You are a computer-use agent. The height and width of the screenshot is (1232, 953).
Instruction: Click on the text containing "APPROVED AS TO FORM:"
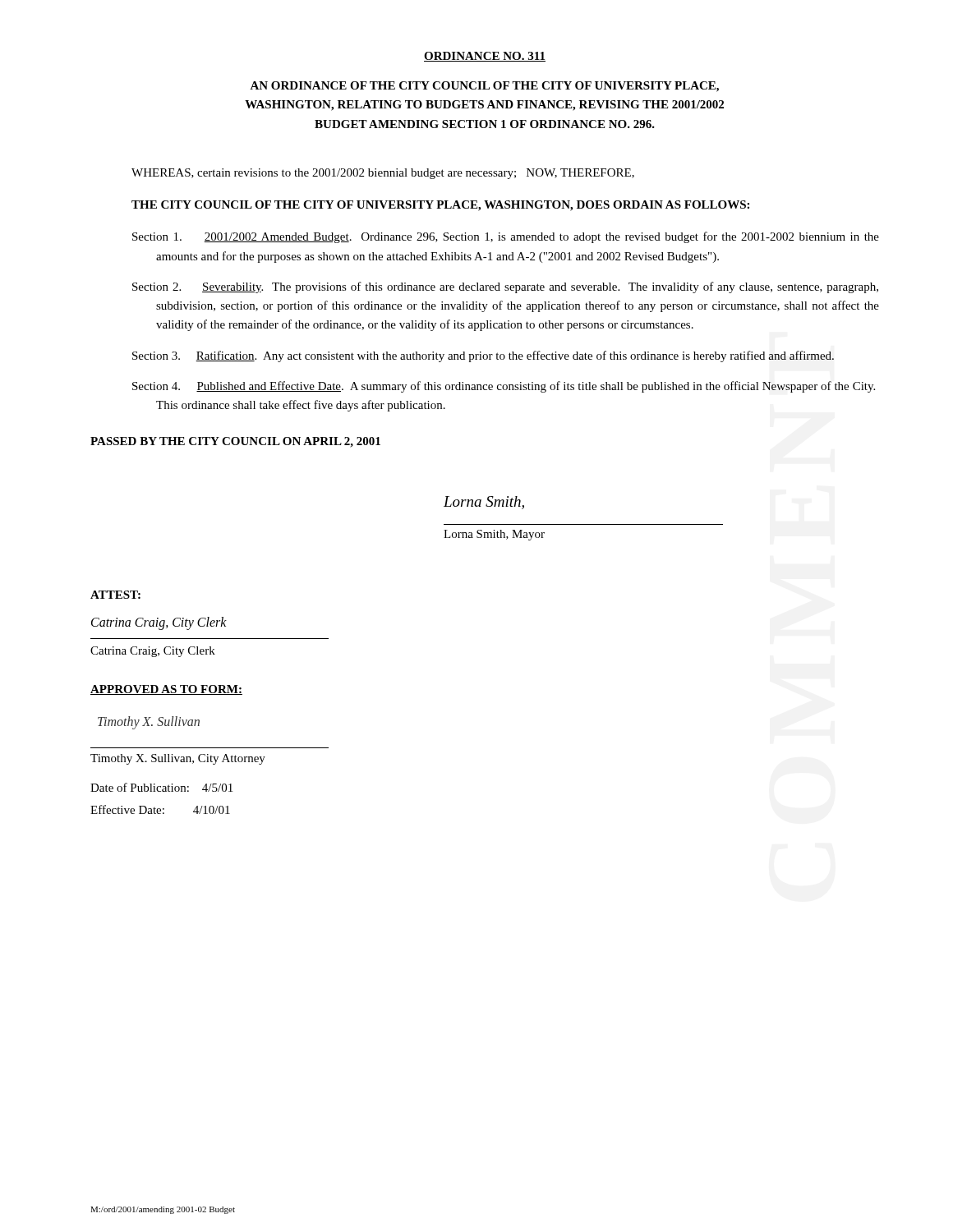(x=166, y=689)
